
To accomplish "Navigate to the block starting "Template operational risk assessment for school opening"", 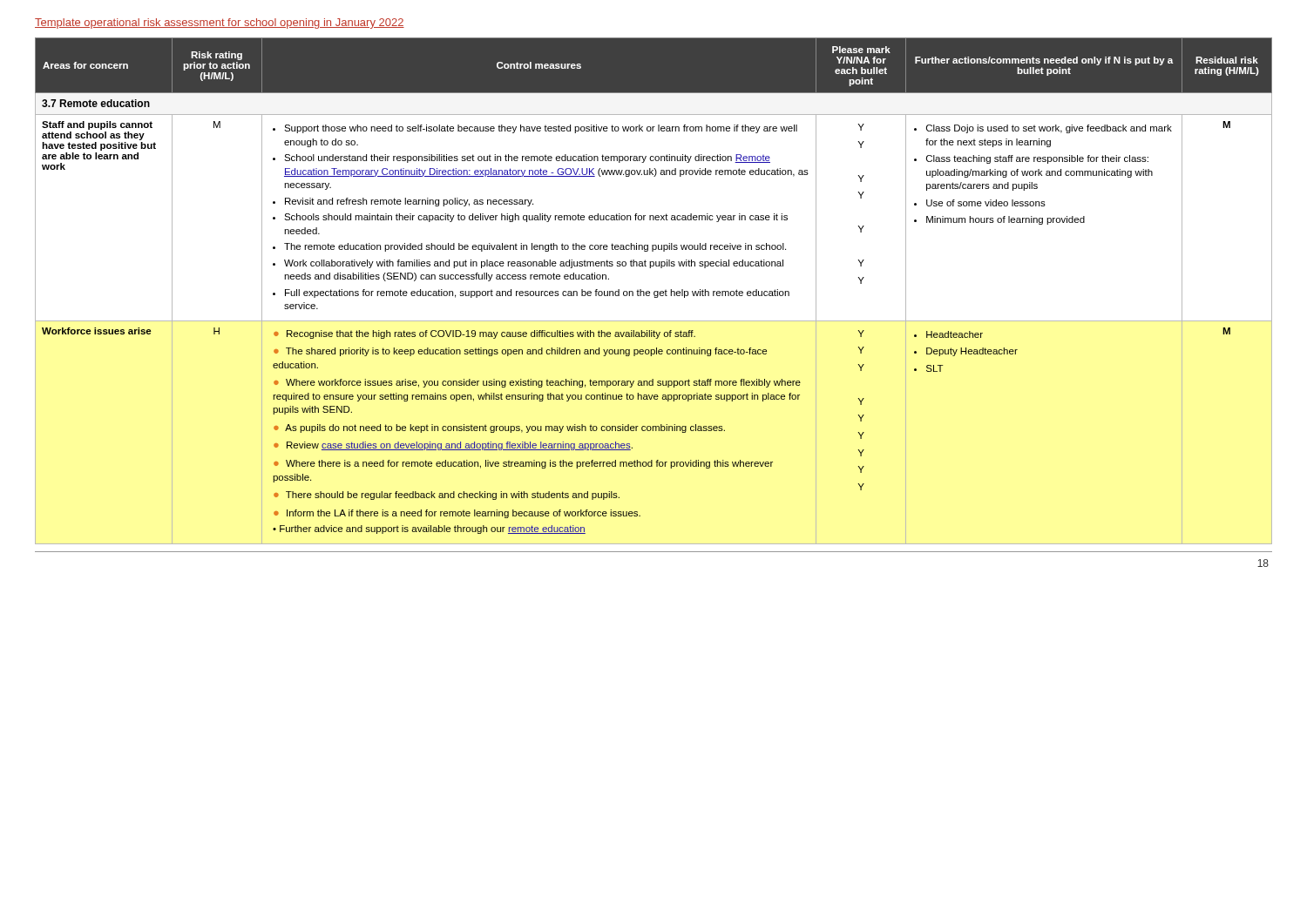I will click(x=219, y=22).
